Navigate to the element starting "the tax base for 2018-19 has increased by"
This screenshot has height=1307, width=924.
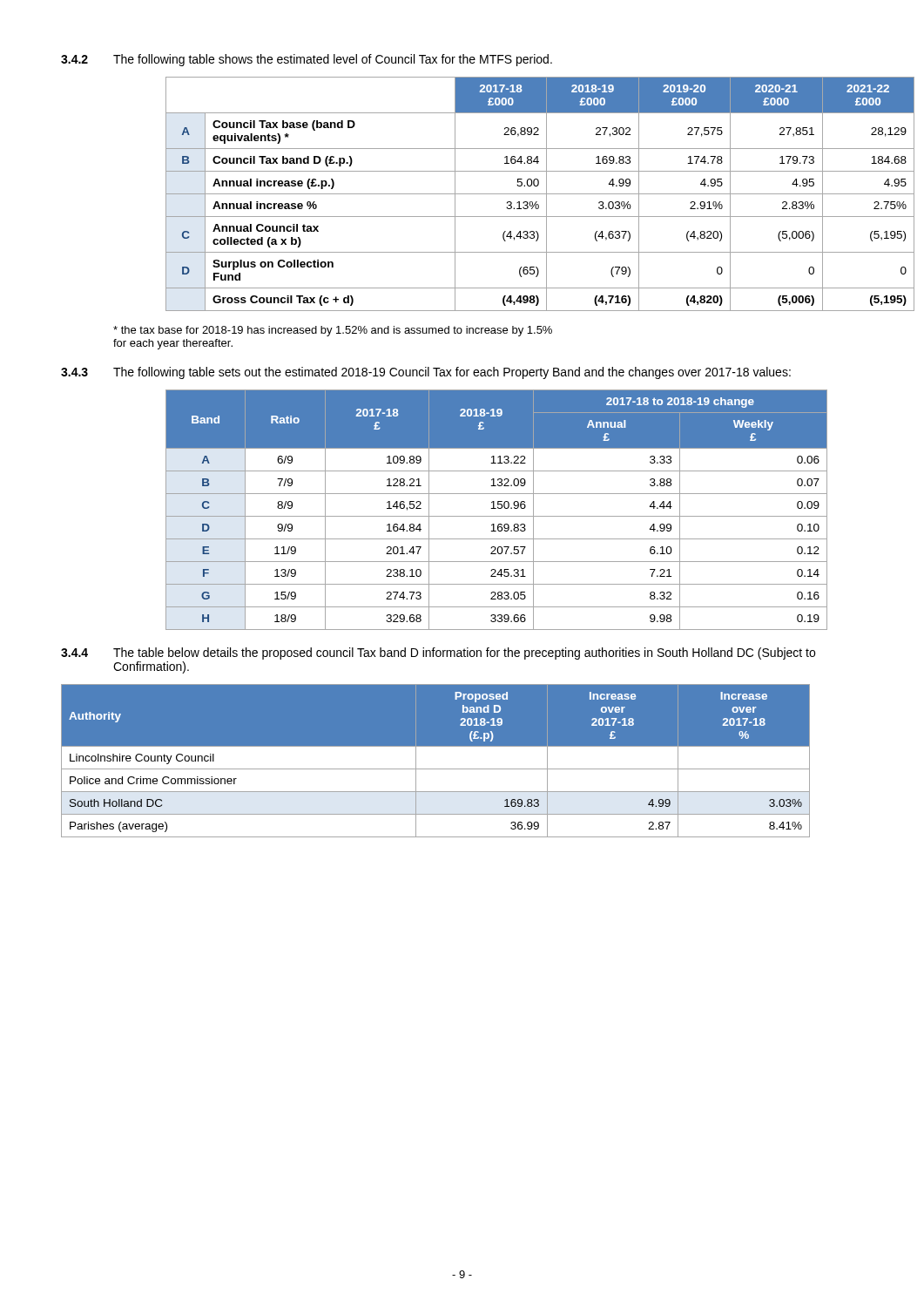tap(333, 336)
